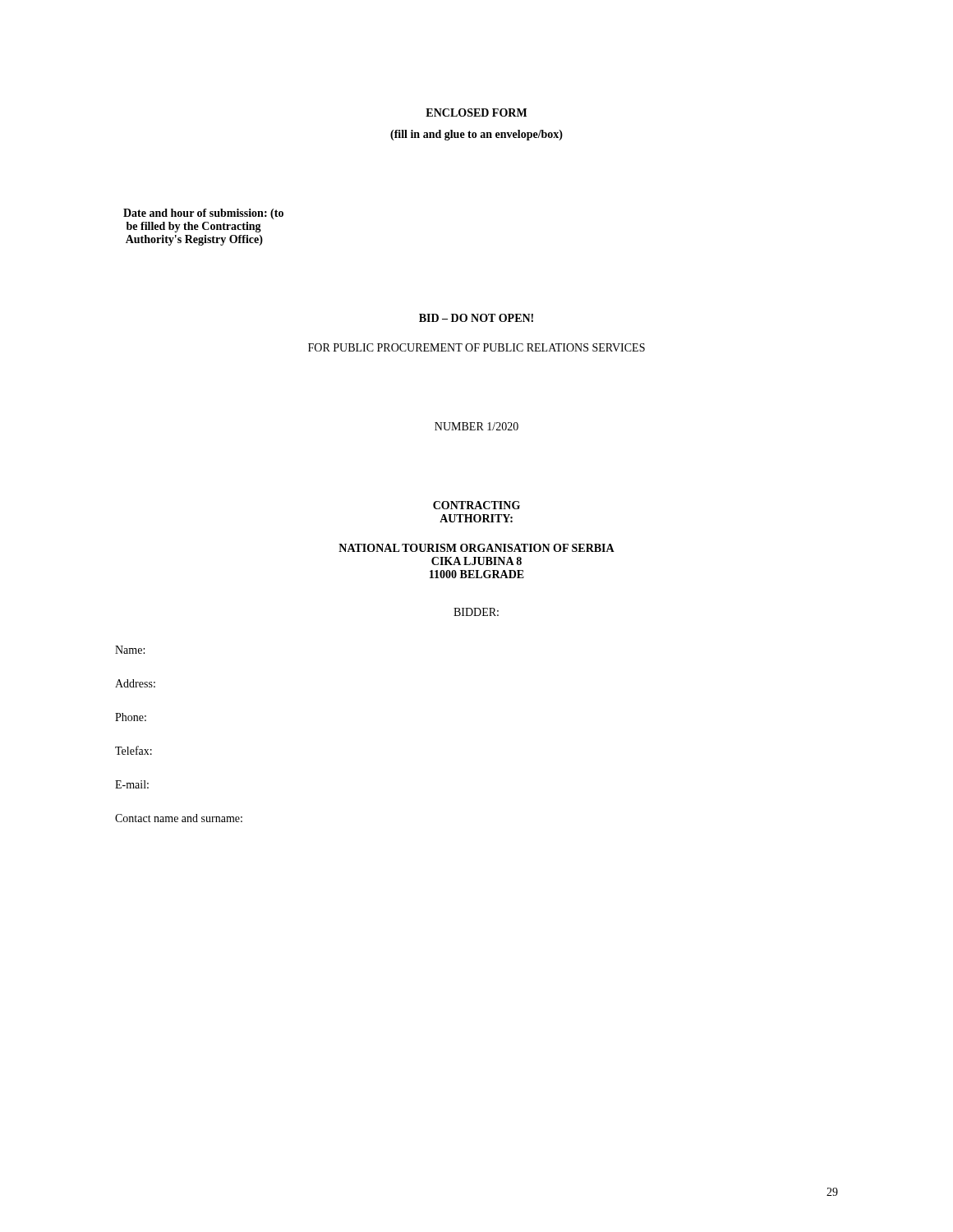Find the block starting "NUMBER 1/2020"
Viewport: 953px width, 1232px height.
pyautogui.click(x=476, y=427)
